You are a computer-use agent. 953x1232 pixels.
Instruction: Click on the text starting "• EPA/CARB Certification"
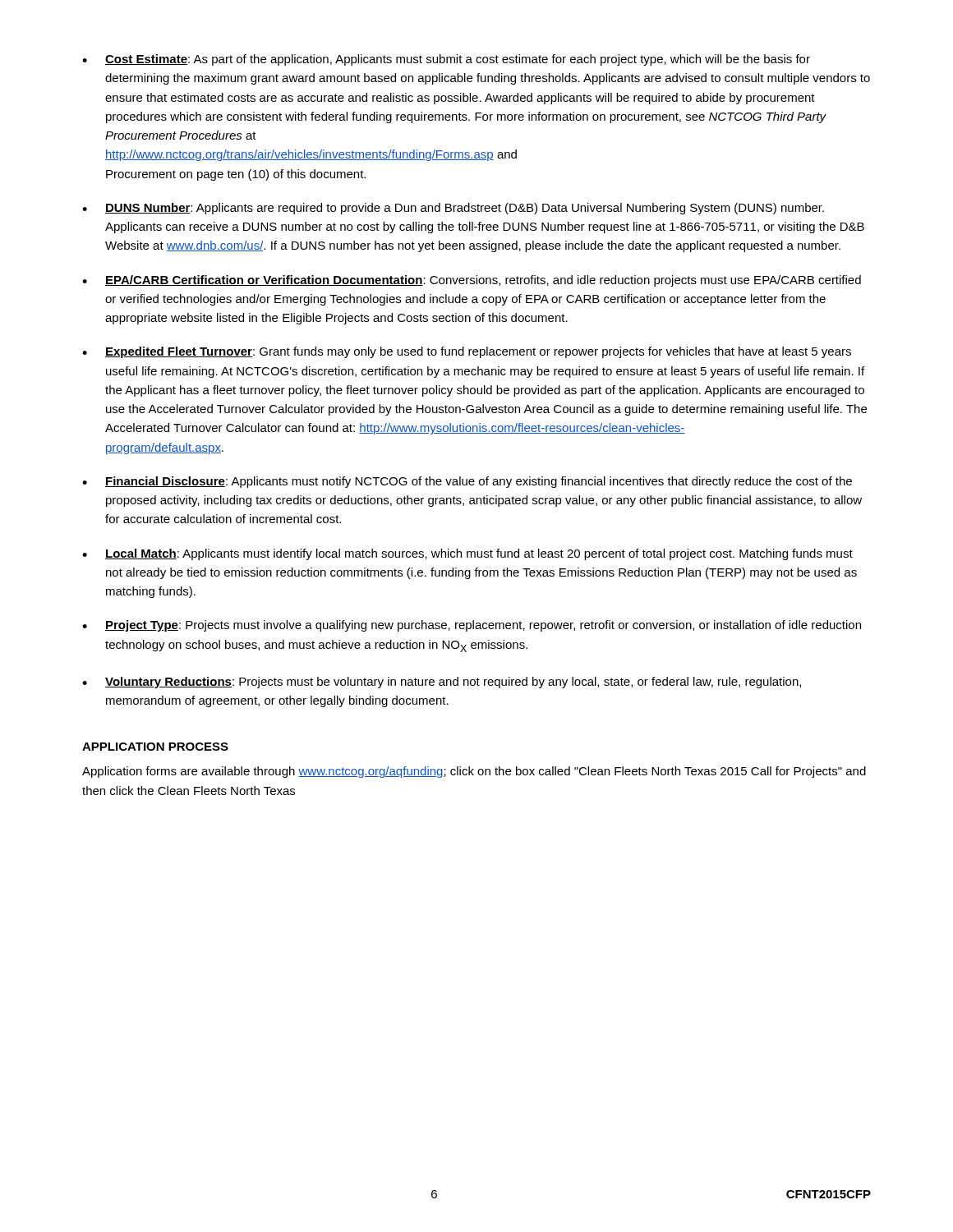(x=476, y=298)
